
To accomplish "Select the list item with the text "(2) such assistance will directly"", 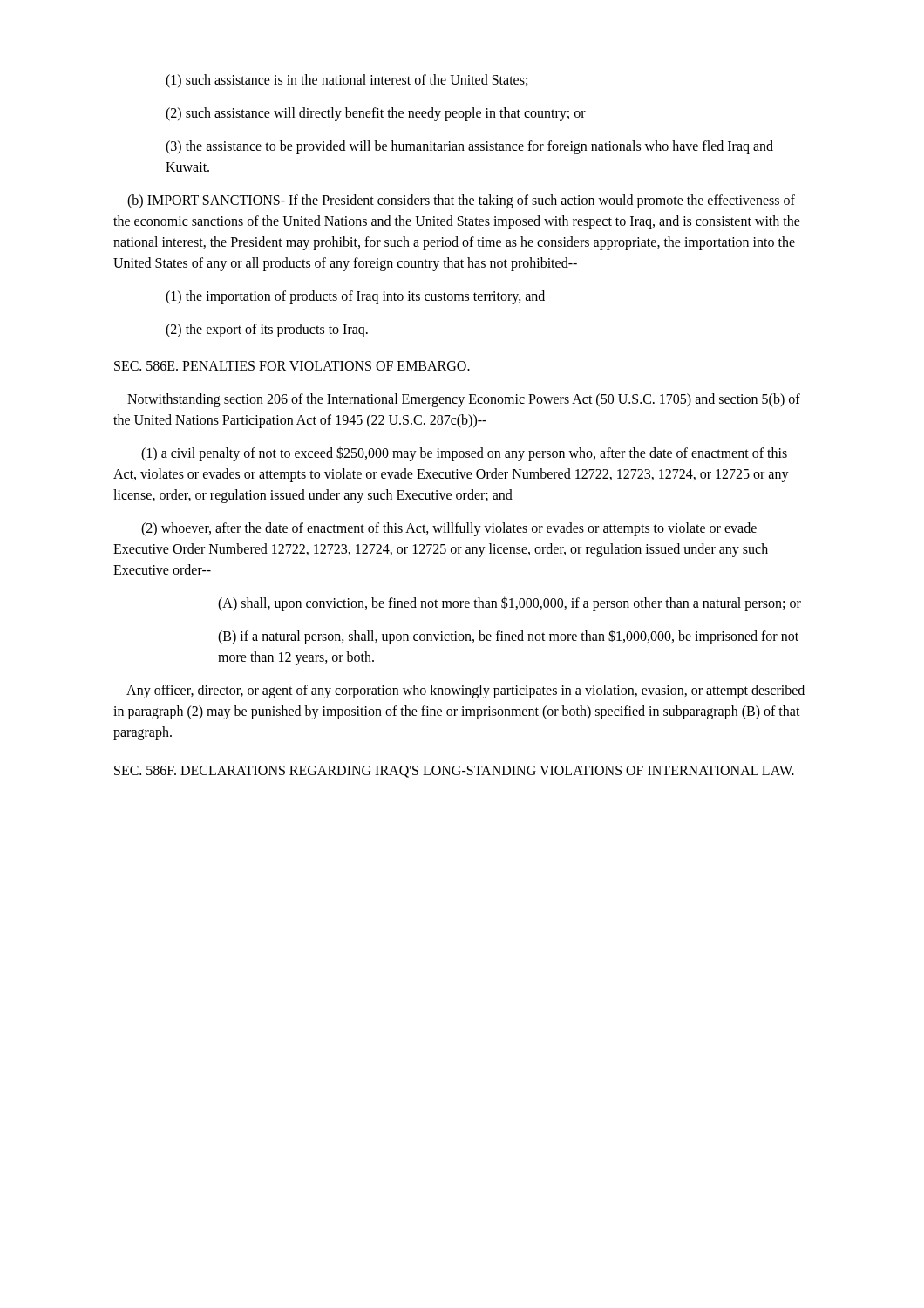I will [376, 113].
